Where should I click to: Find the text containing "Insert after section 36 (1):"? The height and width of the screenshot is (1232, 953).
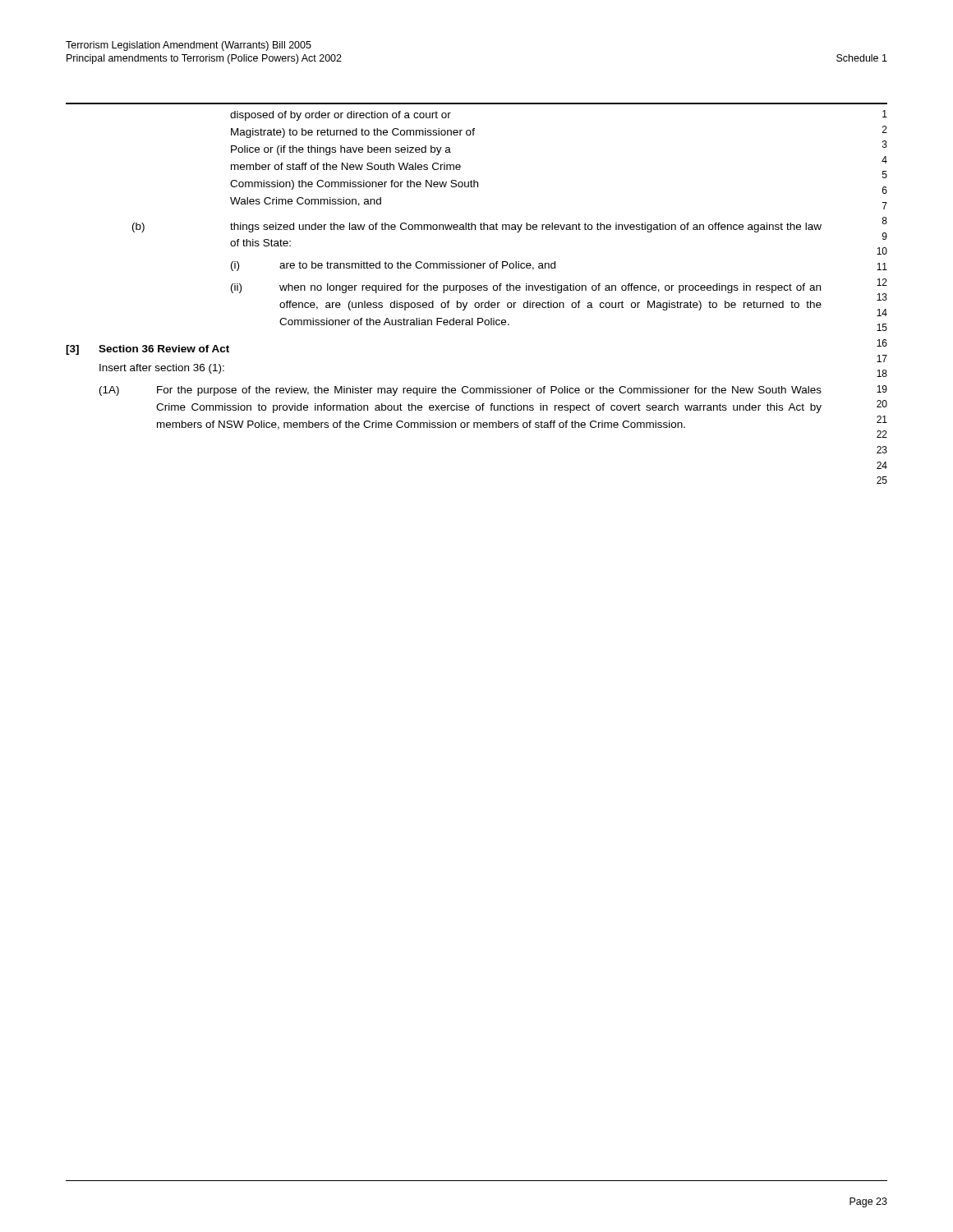click(162, 368)
